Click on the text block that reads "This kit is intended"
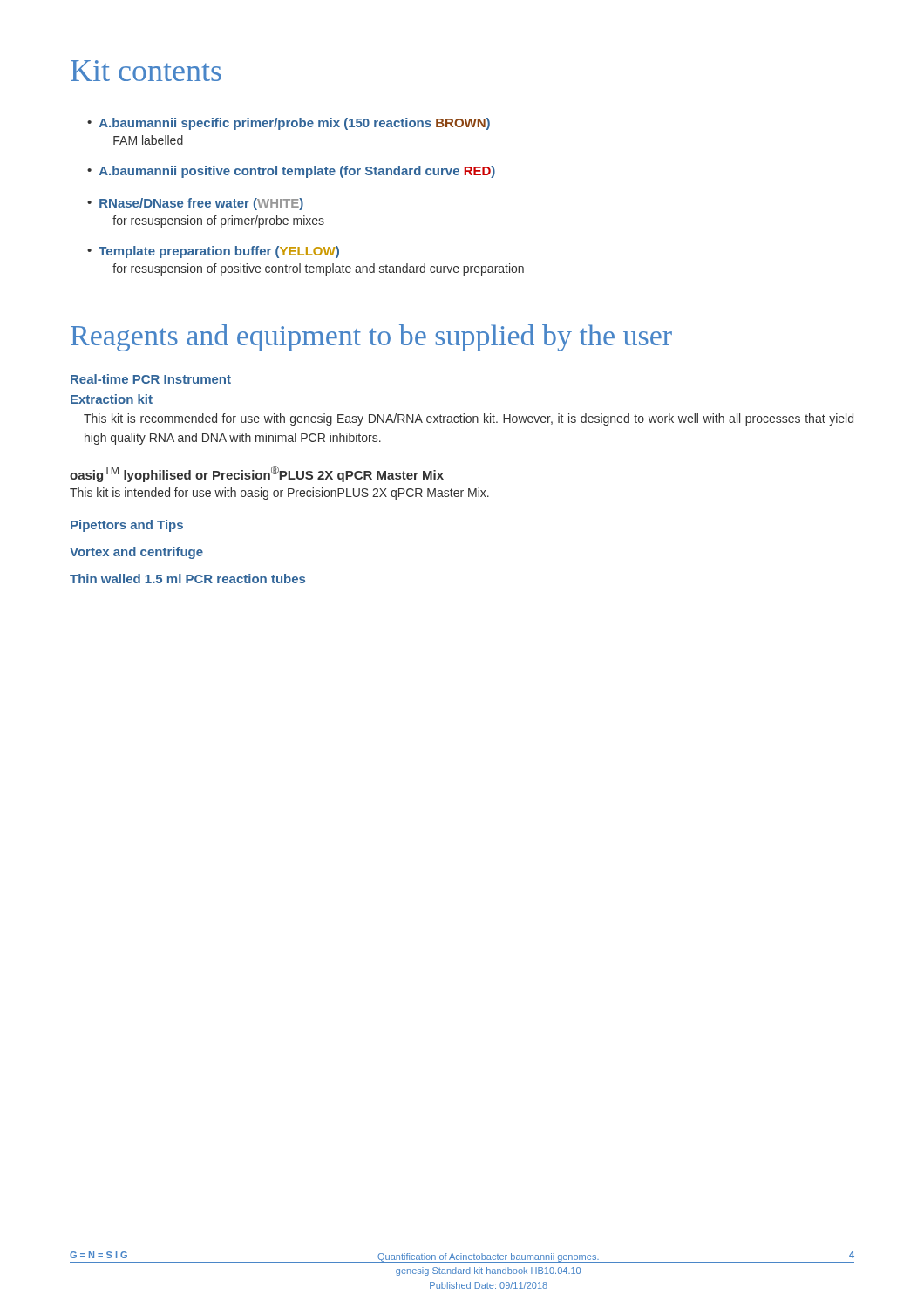 pos(462,493)
